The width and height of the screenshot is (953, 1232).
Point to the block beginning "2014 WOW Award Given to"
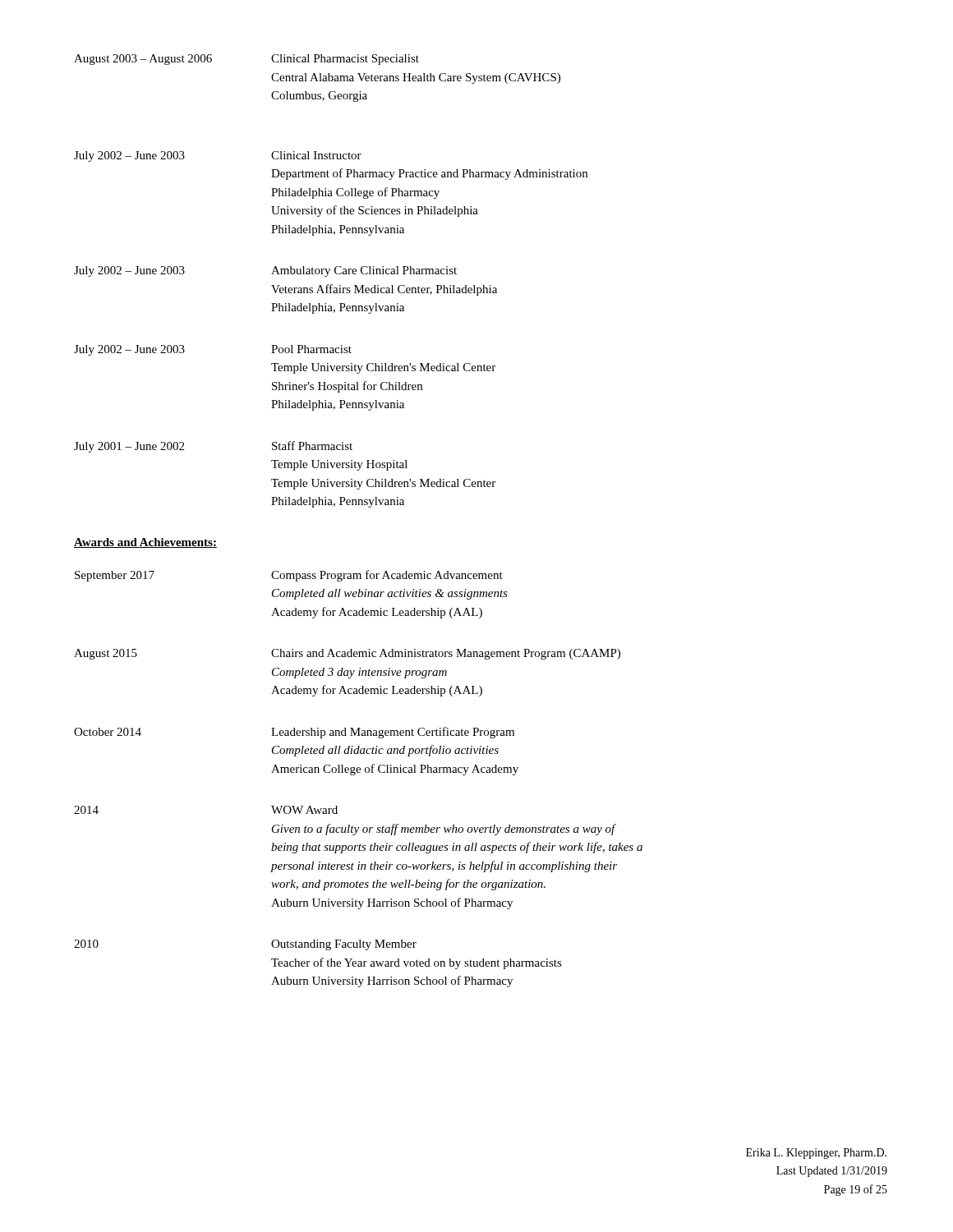[481, 856]
